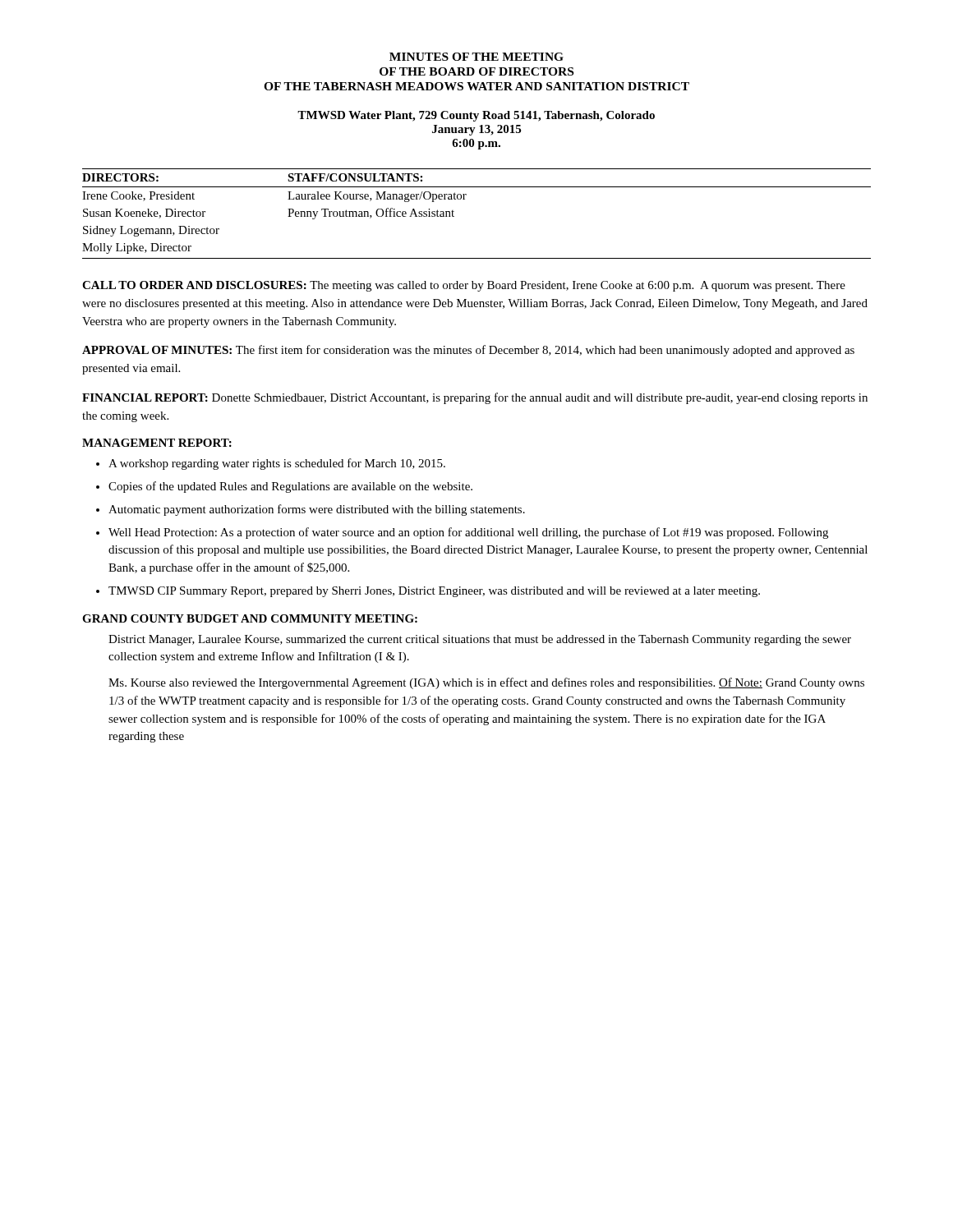
Task: Find the text block containing "CALL TO ORDER AND DISCLOSURES: The meeting"
Action: pos(475,303)
